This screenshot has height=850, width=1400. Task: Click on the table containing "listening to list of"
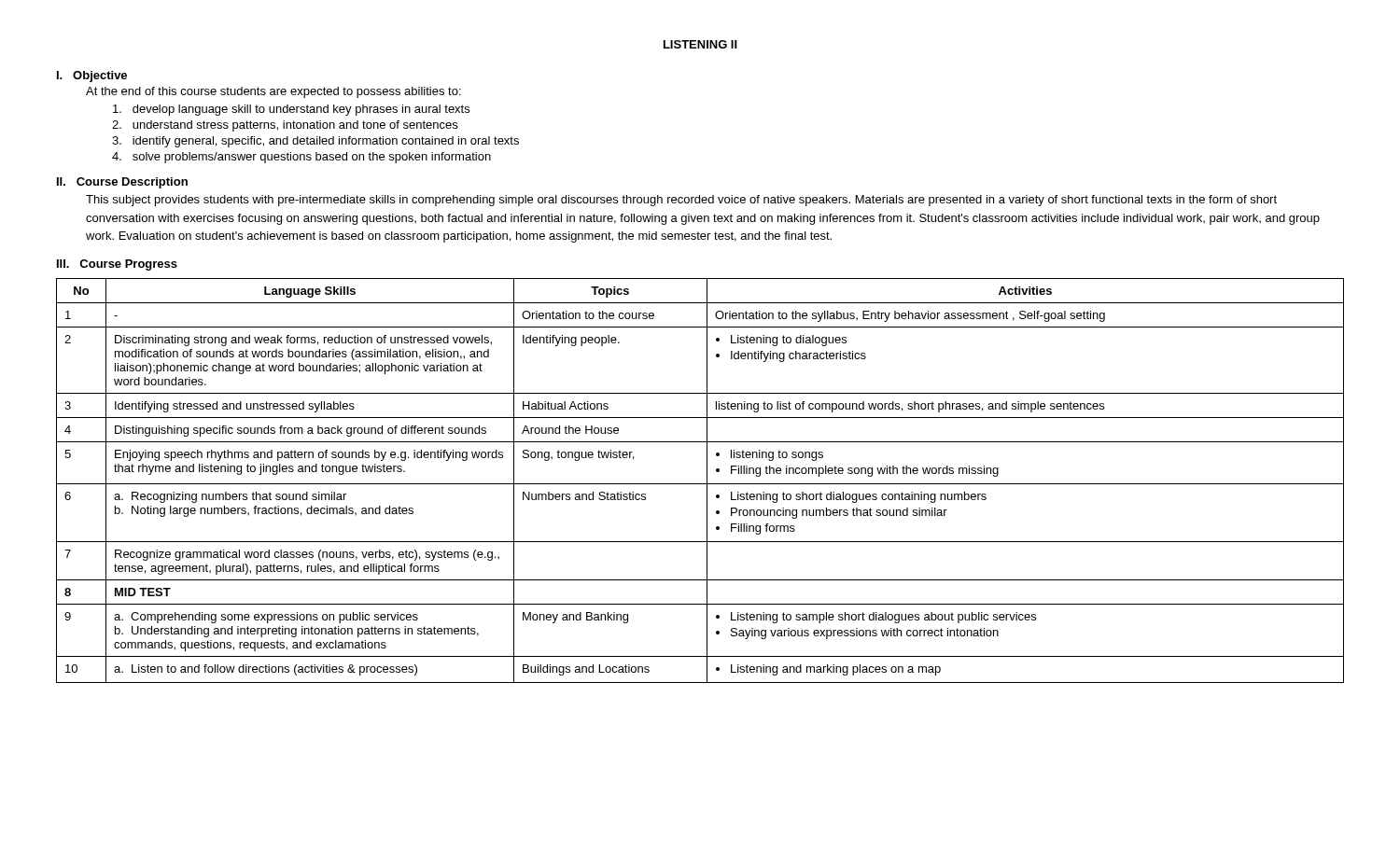[700, 480]
